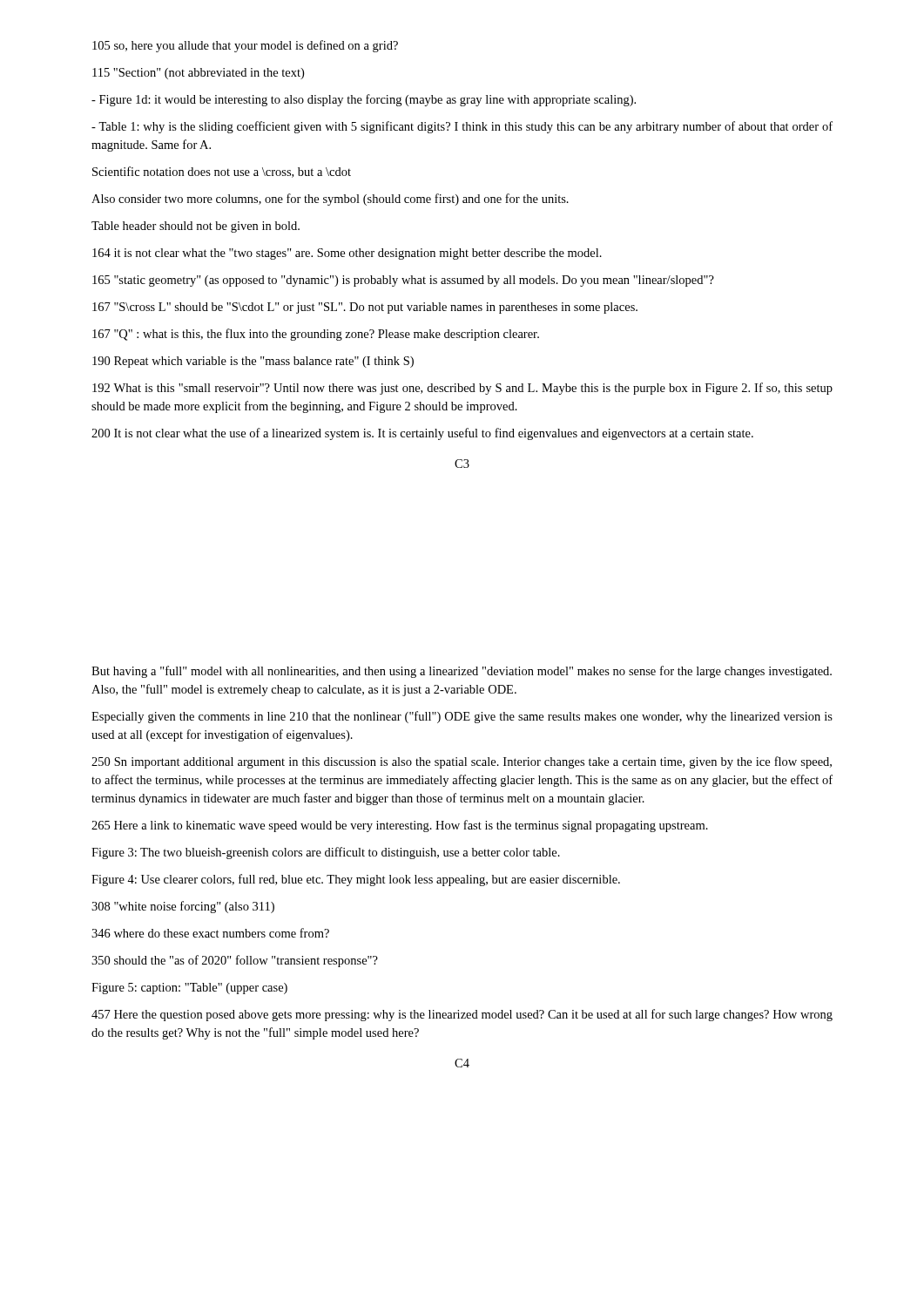Find the passage starting "Figure 5: caption: "Table" (upper"
Image resolution: width=924 pixels, height=1307 pixels.
click(x=190, y=987)
